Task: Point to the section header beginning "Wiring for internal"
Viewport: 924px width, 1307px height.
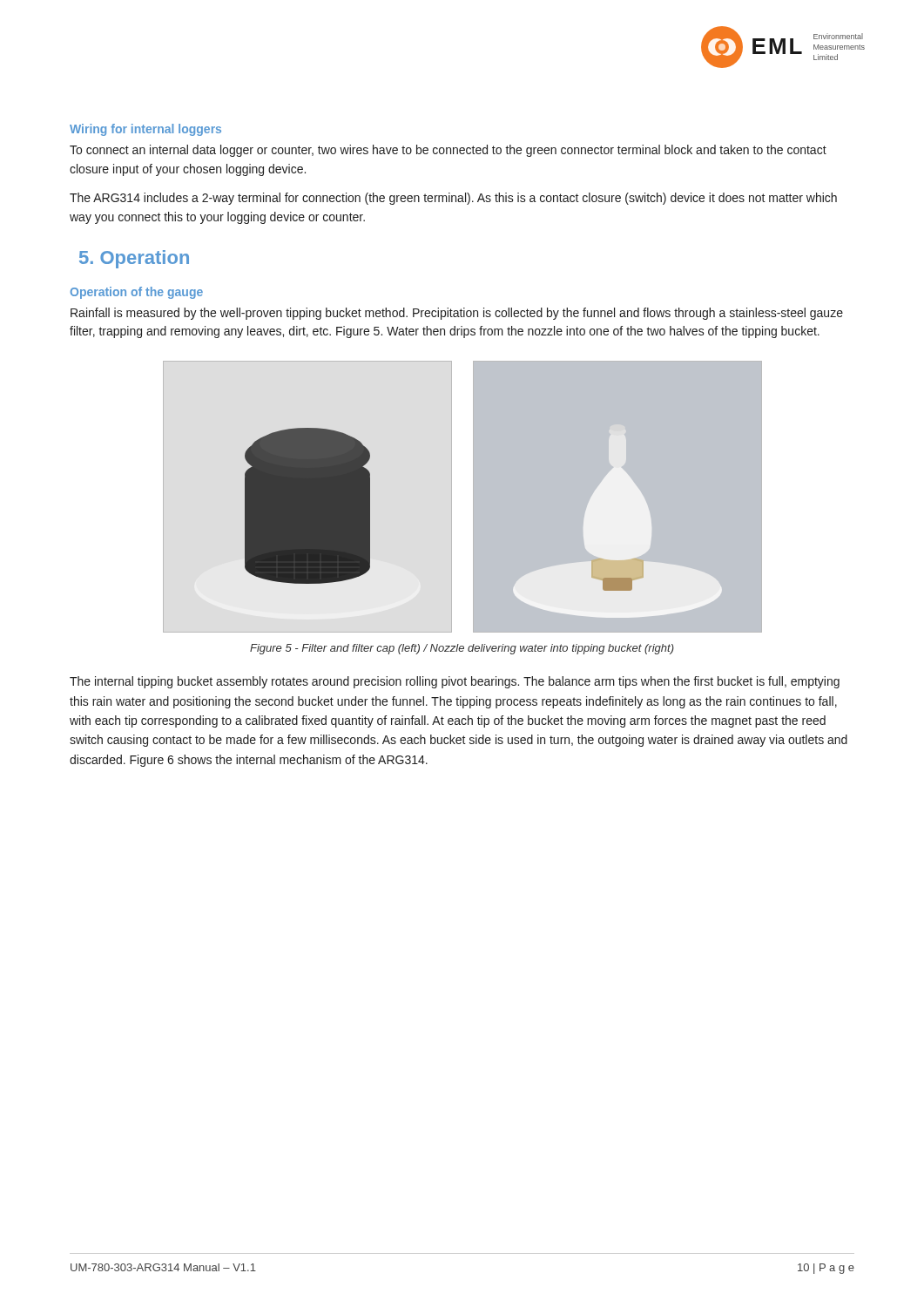Action: (146, 129)
